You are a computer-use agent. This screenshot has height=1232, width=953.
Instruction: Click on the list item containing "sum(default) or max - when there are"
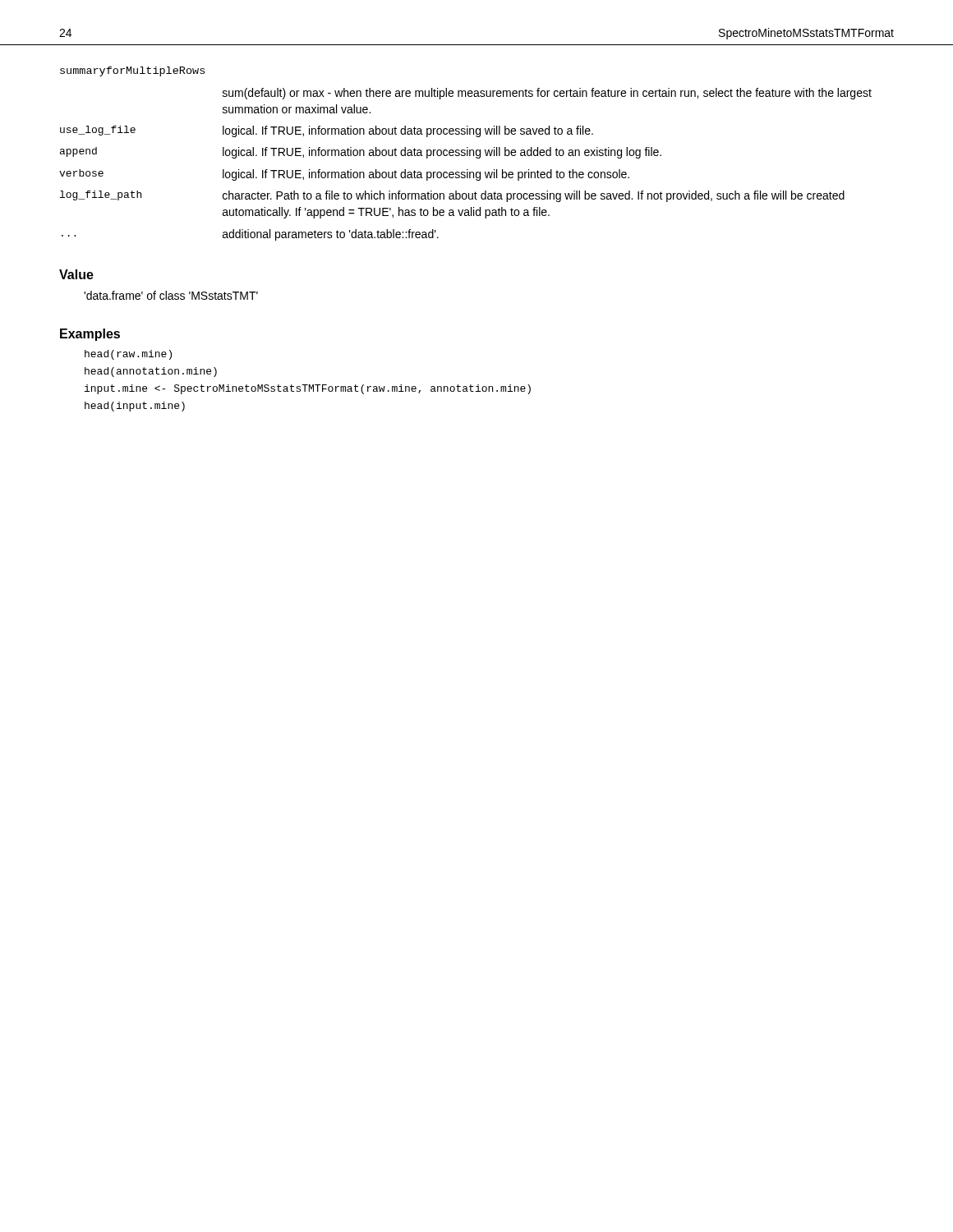[x=476, y=101]
